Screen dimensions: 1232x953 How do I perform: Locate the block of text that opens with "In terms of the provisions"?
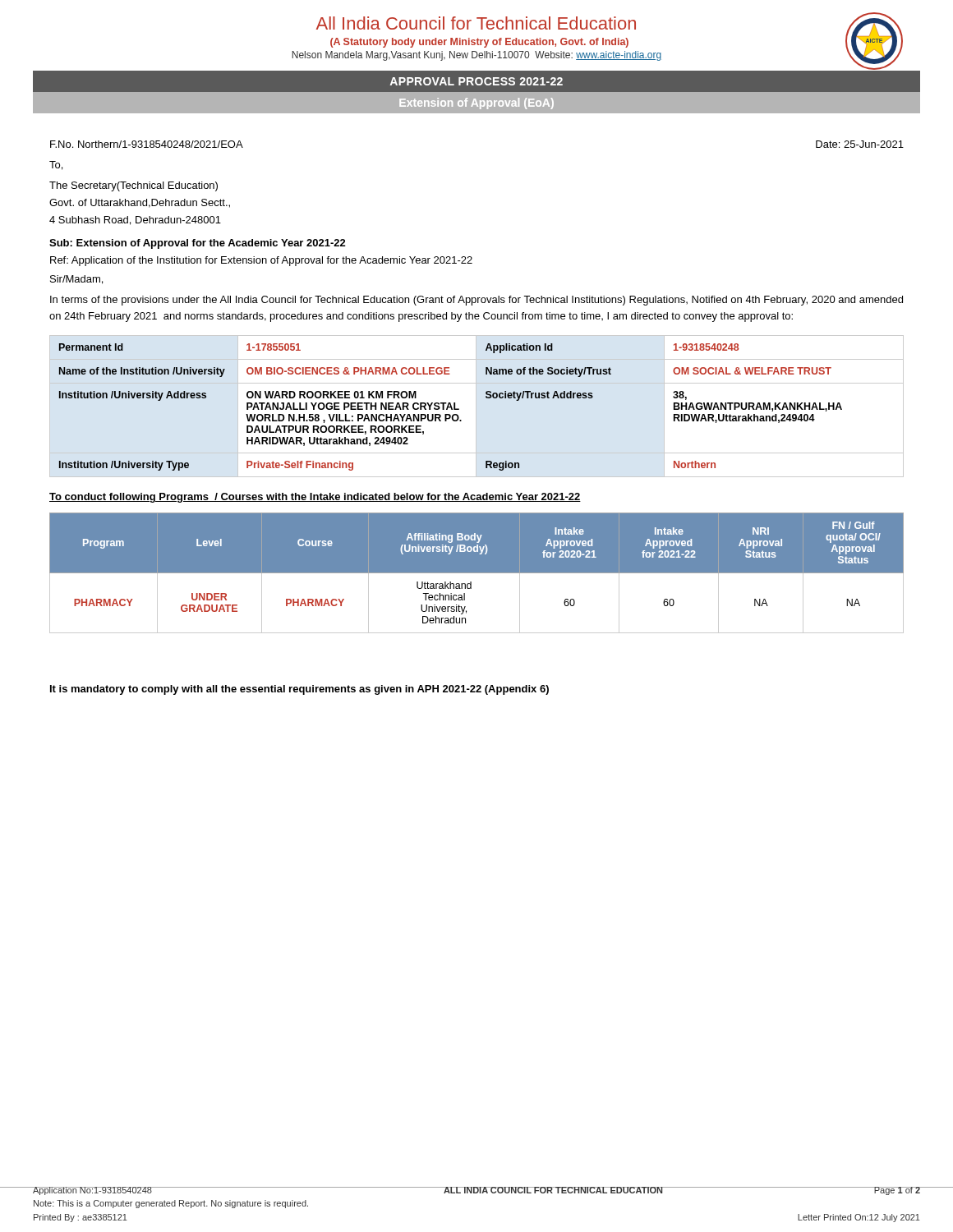(476, 308)
